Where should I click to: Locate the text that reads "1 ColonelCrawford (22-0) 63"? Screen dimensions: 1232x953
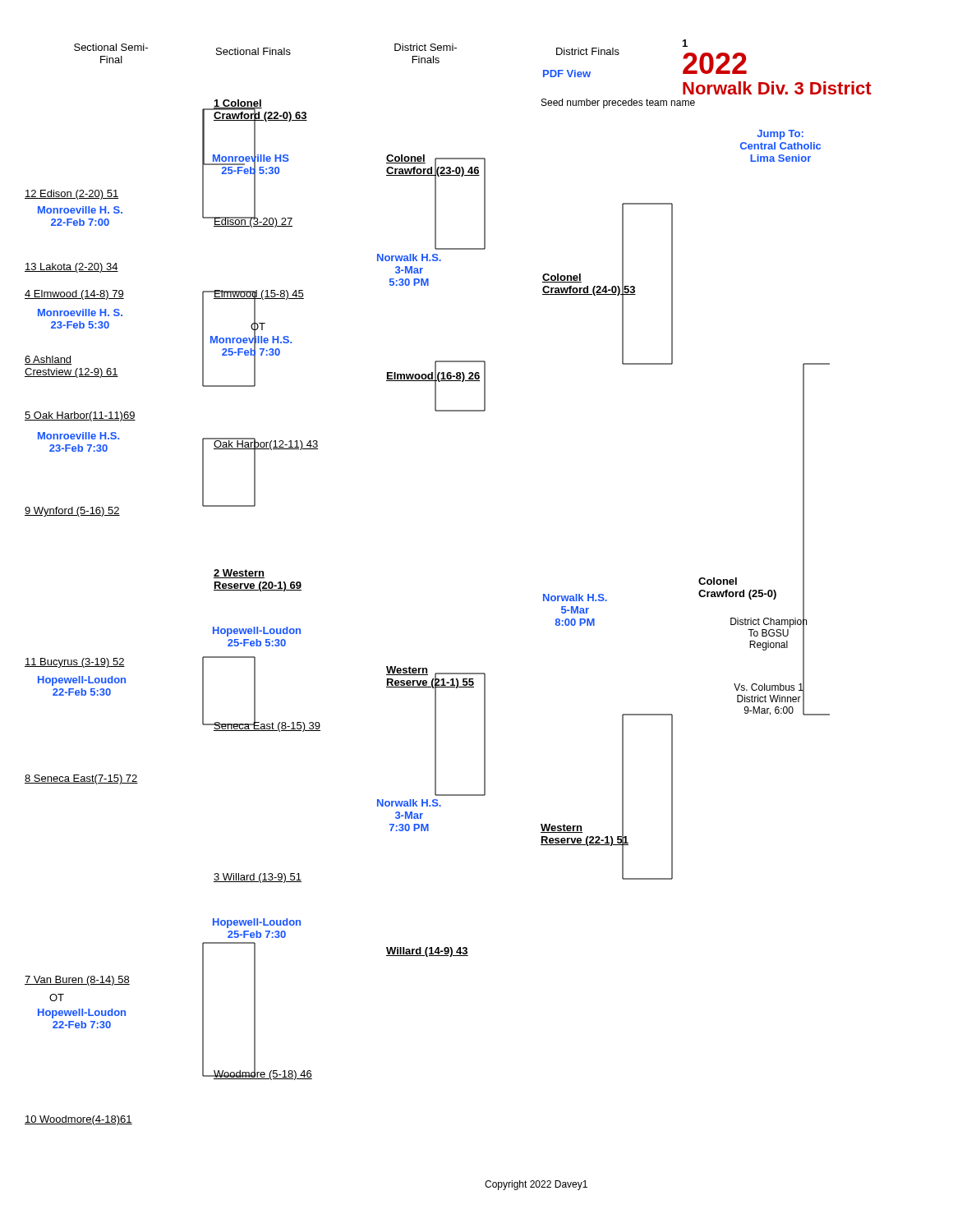[260, 109]
